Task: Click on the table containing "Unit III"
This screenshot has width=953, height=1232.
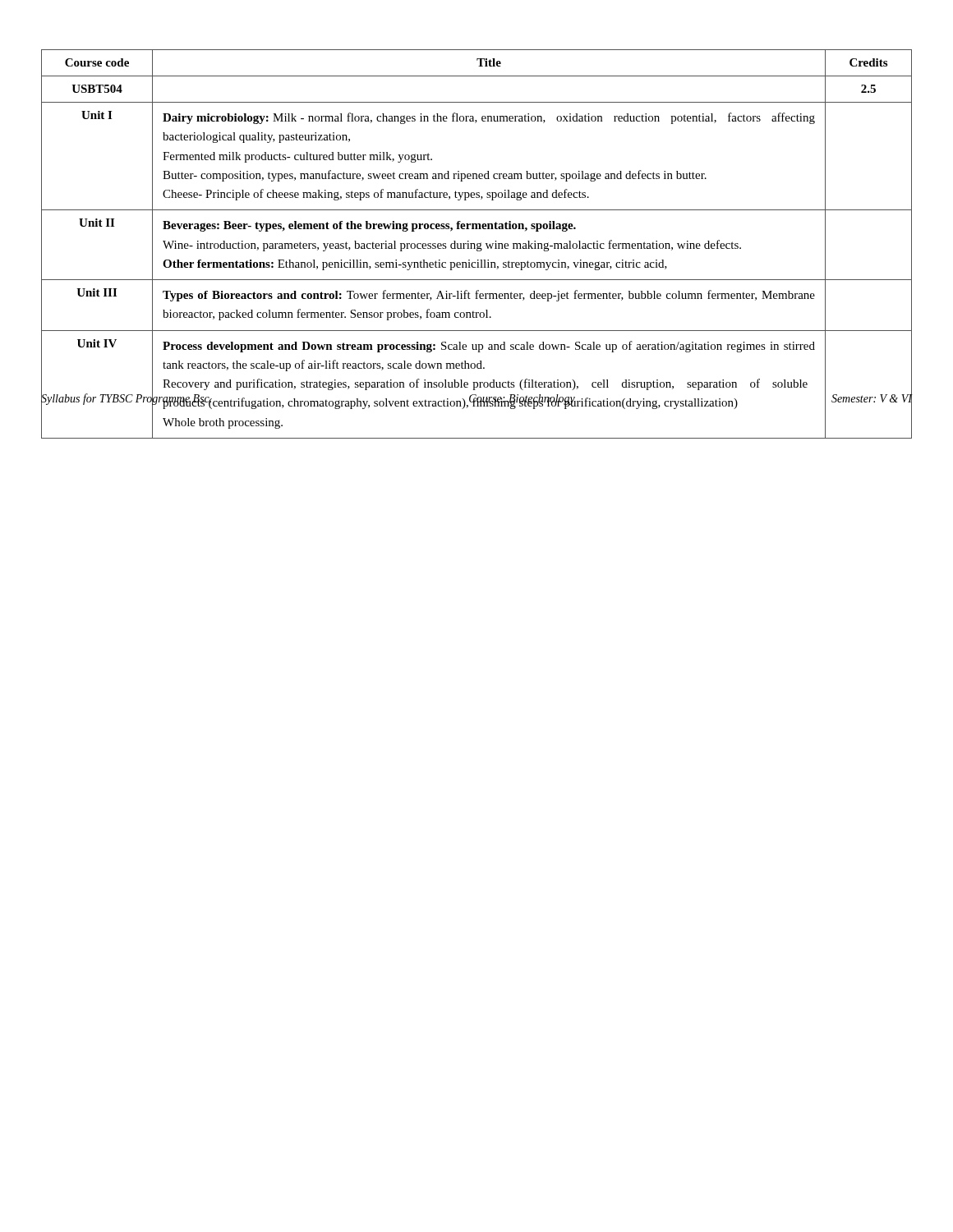Action: pos(476,244)
